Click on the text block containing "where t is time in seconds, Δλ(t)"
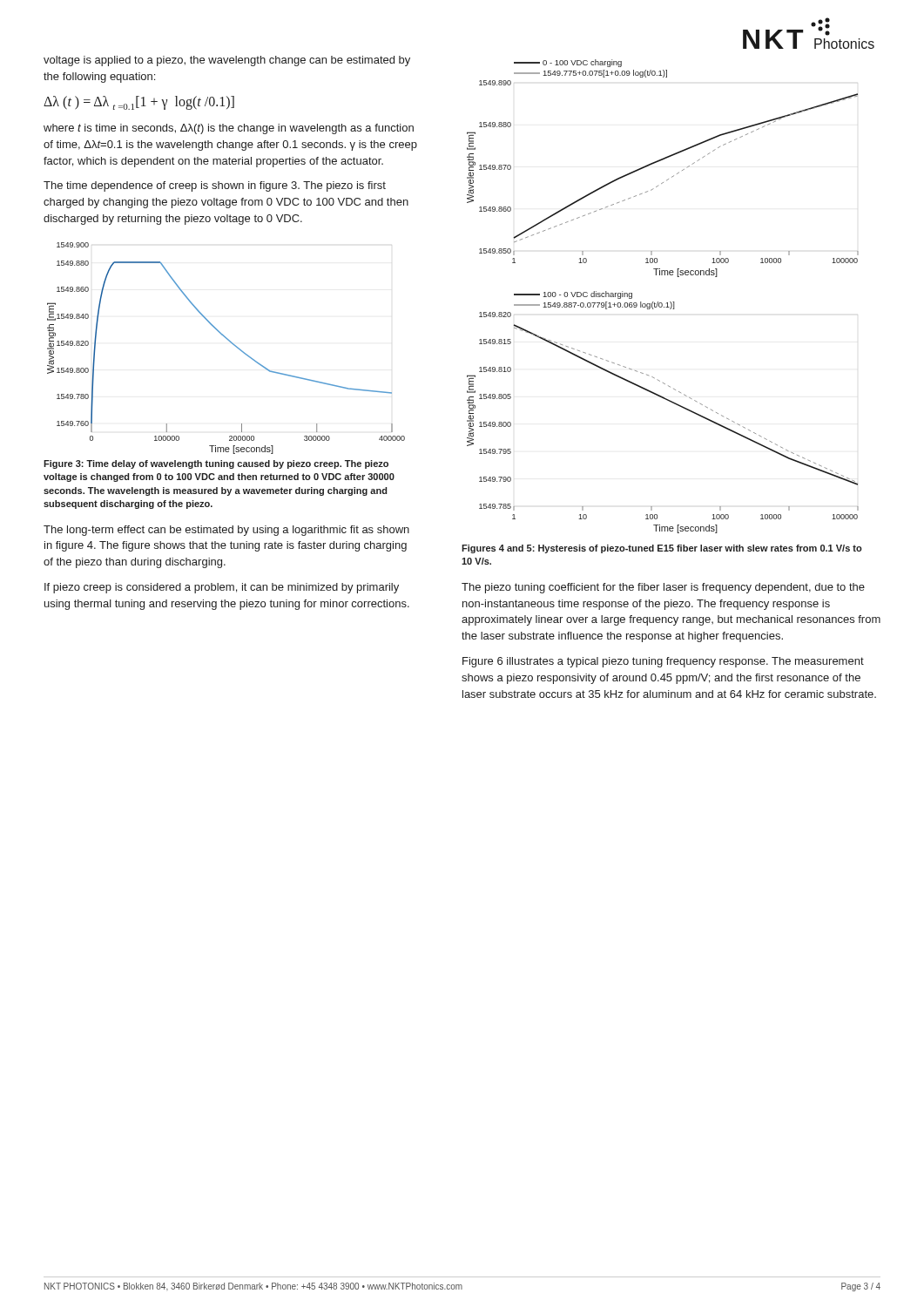This screenshot has width=924, height=1307. [231, 145]
